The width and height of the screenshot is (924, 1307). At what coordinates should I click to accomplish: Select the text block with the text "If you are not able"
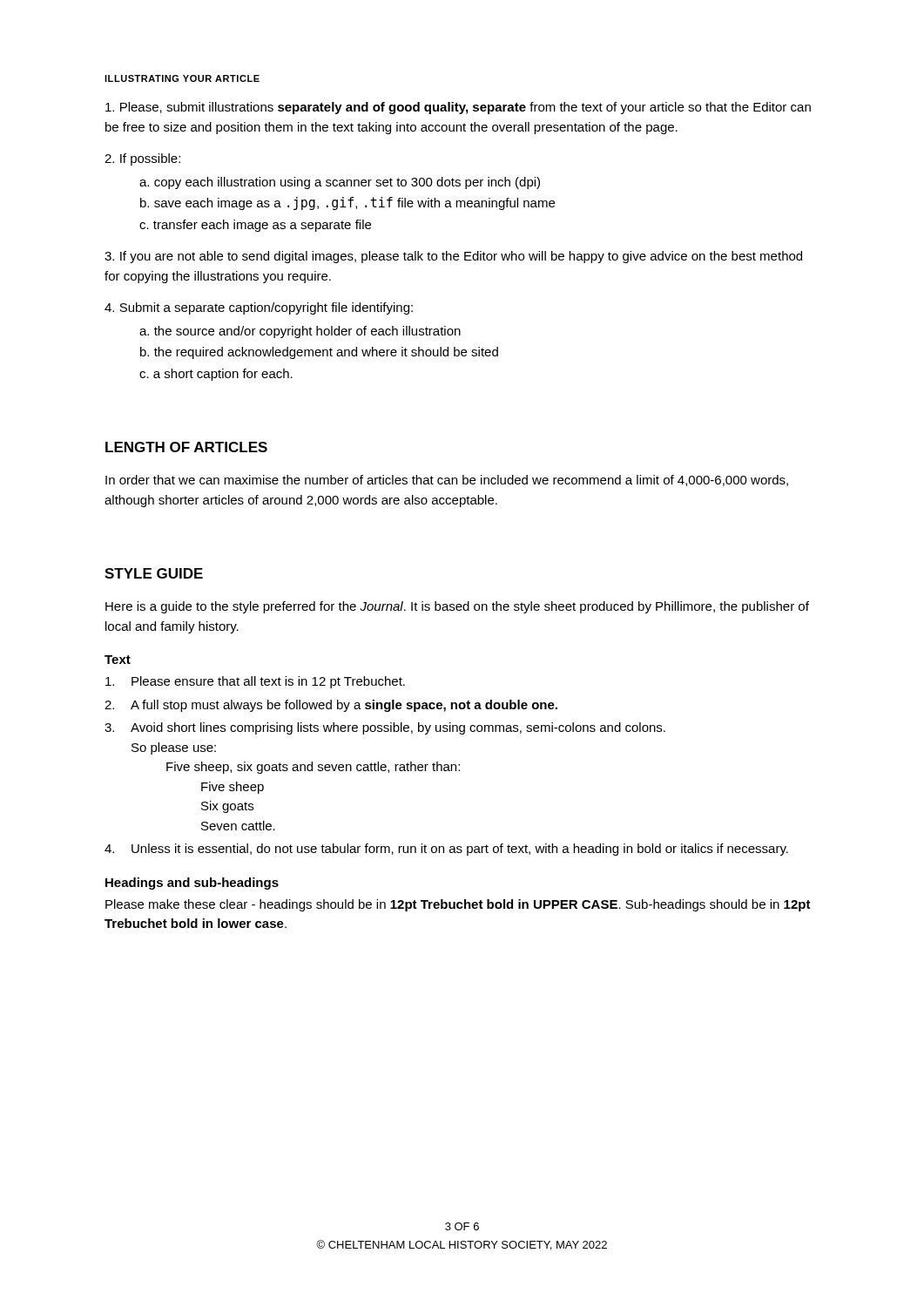tap(454, 266)
